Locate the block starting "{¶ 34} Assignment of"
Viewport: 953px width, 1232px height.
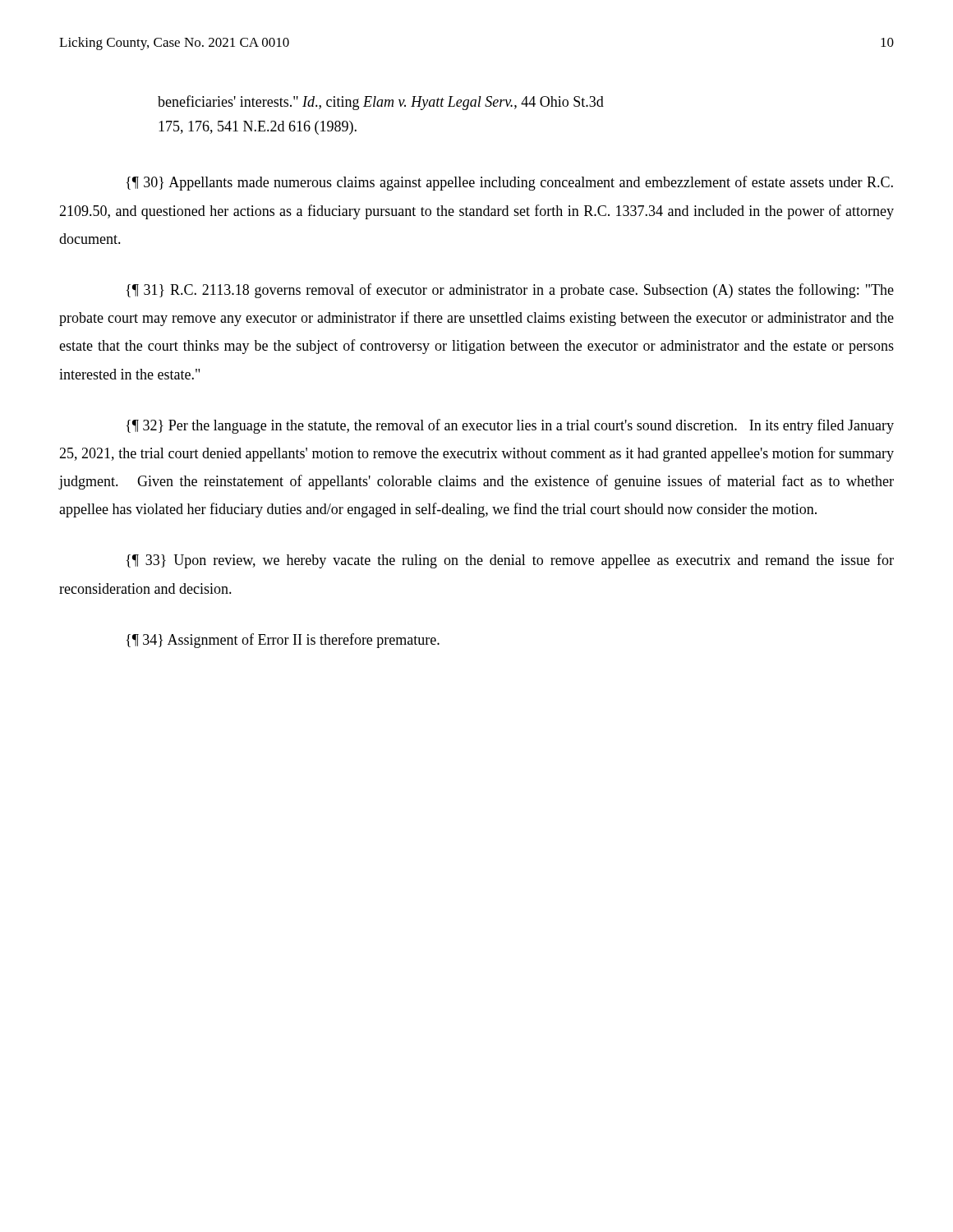tap(283, 640)
